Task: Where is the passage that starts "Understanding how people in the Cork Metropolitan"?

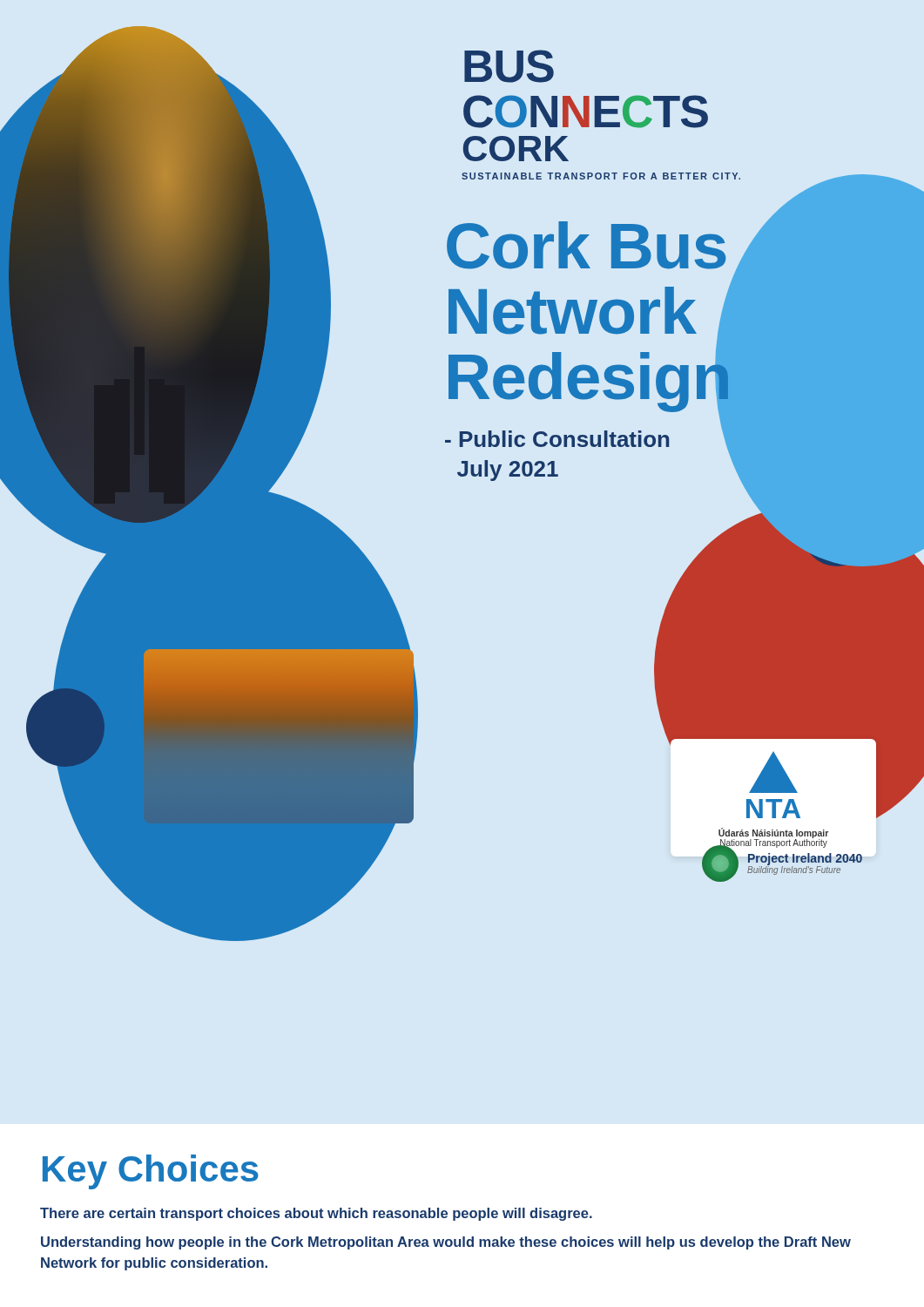Action: coord(462,1252)
